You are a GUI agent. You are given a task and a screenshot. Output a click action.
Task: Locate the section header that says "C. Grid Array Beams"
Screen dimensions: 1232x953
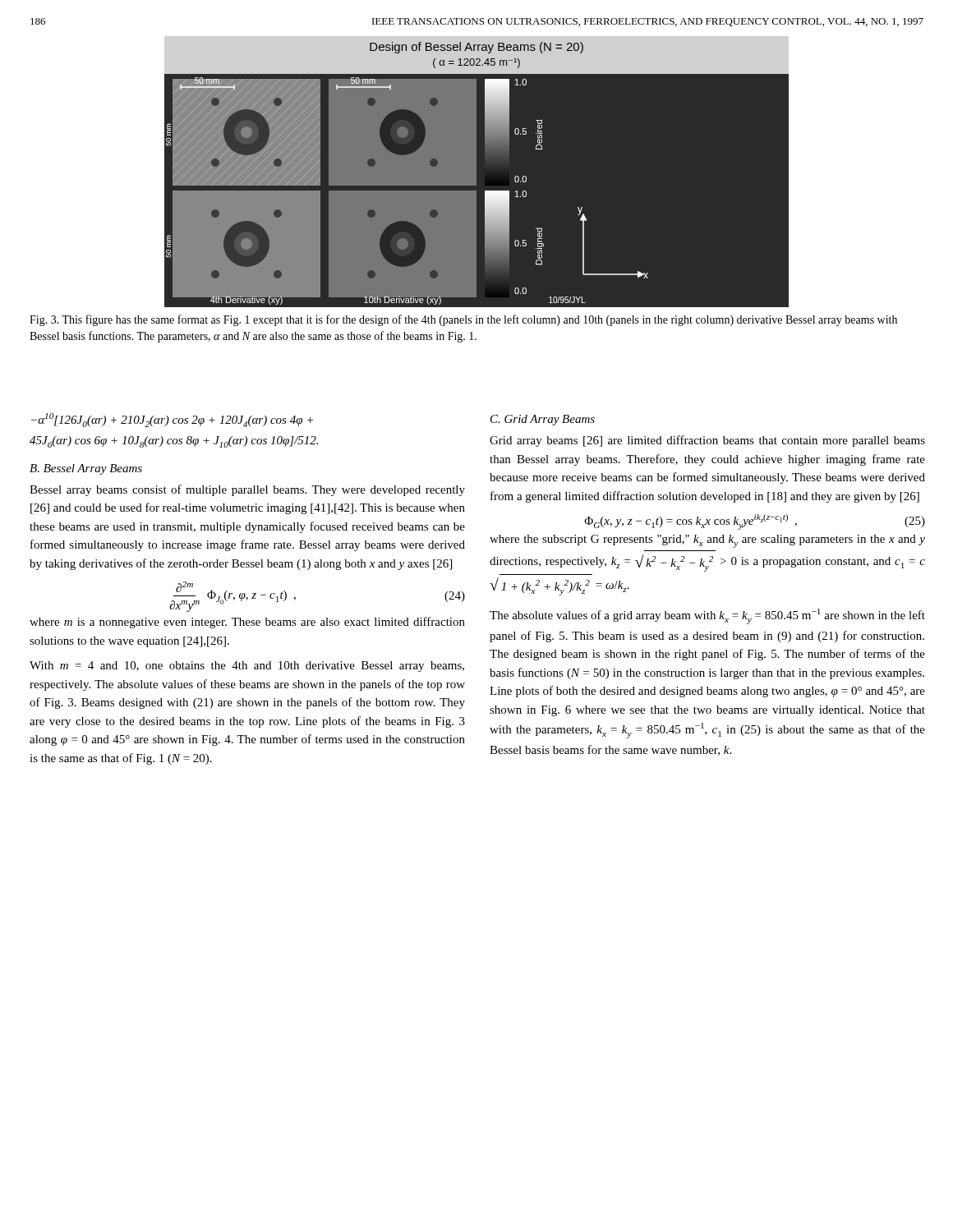pos(542,419)
